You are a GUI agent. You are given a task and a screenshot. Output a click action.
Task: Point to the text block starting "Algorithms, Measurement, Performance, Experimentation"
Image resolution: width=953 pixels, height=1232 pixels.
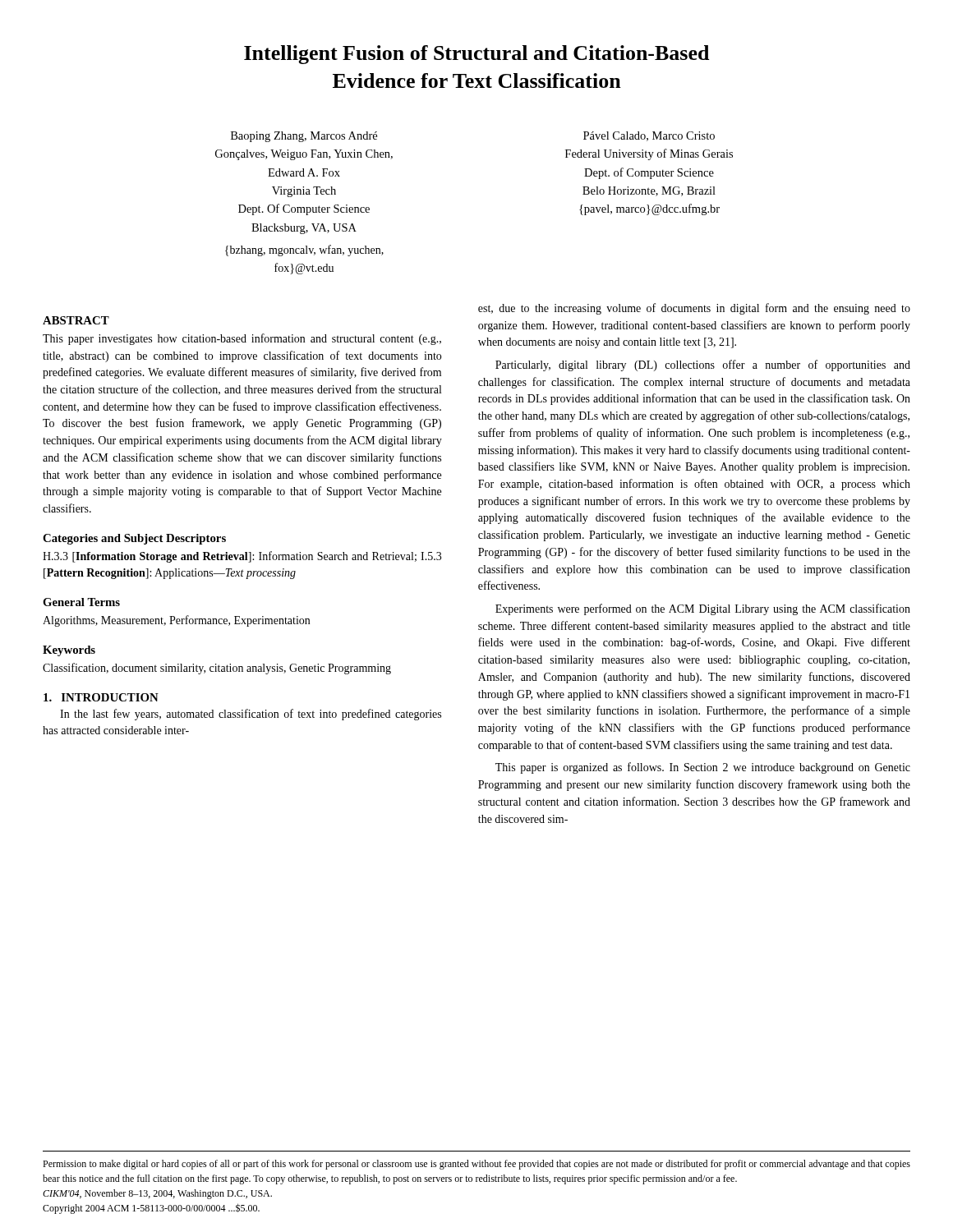coord(177,621)
